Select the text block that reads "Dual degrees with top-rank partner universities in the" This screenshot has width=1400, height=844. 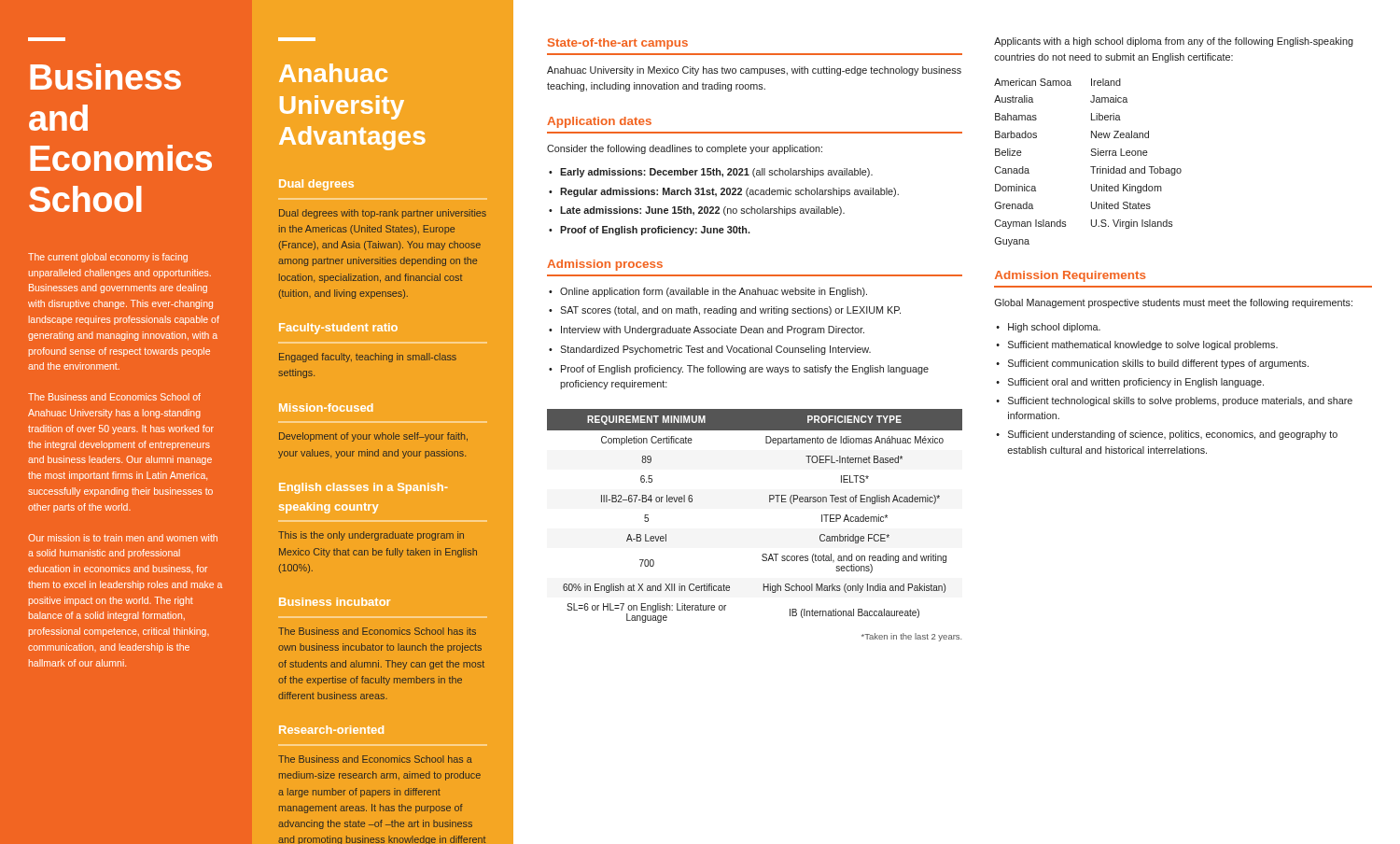tap(383, 253)
